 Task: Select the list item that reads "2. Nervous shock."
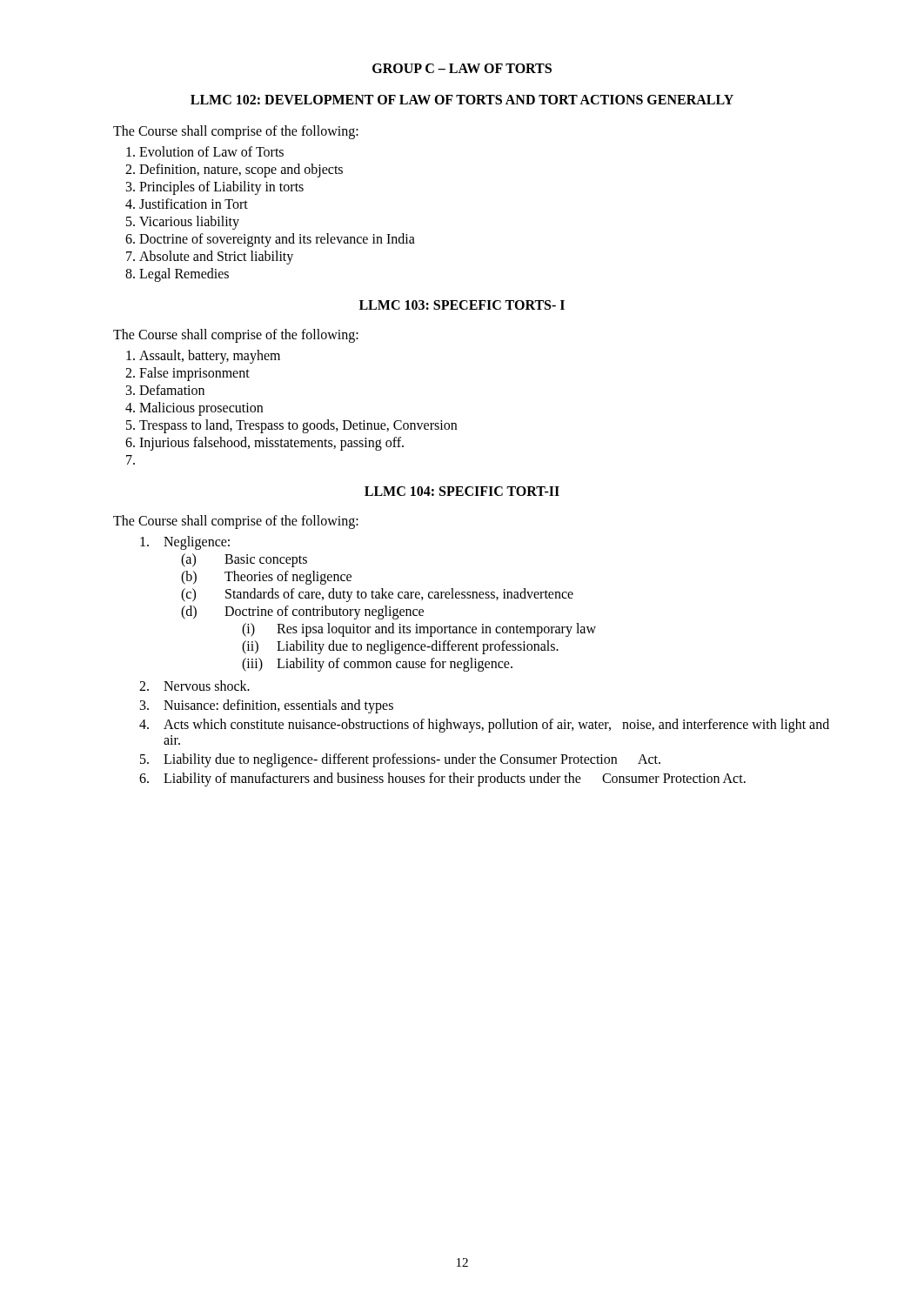coord(195,686)
